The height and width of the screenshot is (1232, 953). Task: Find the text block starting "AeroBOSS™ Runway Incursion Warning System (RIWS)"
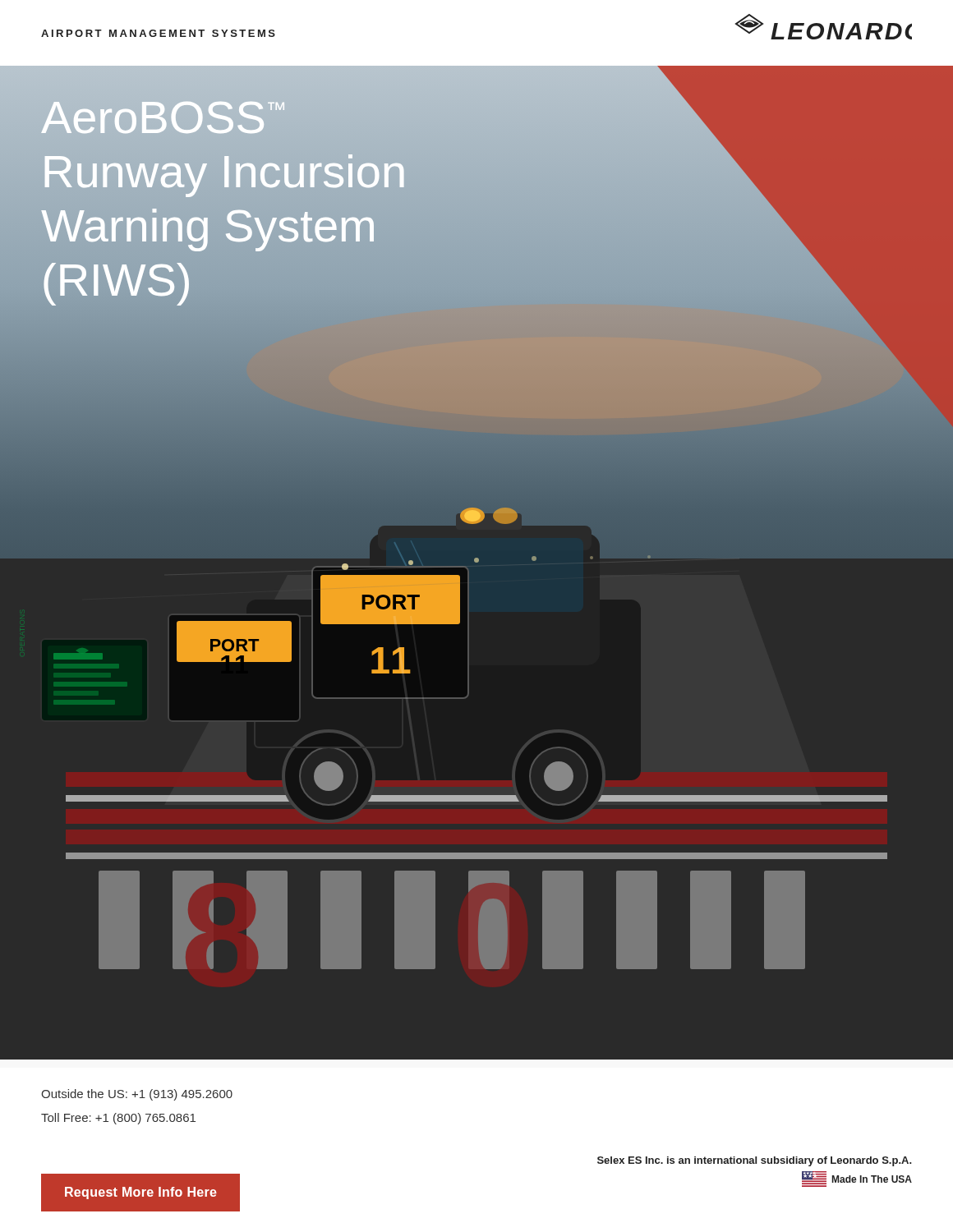[x=224, y=199]
